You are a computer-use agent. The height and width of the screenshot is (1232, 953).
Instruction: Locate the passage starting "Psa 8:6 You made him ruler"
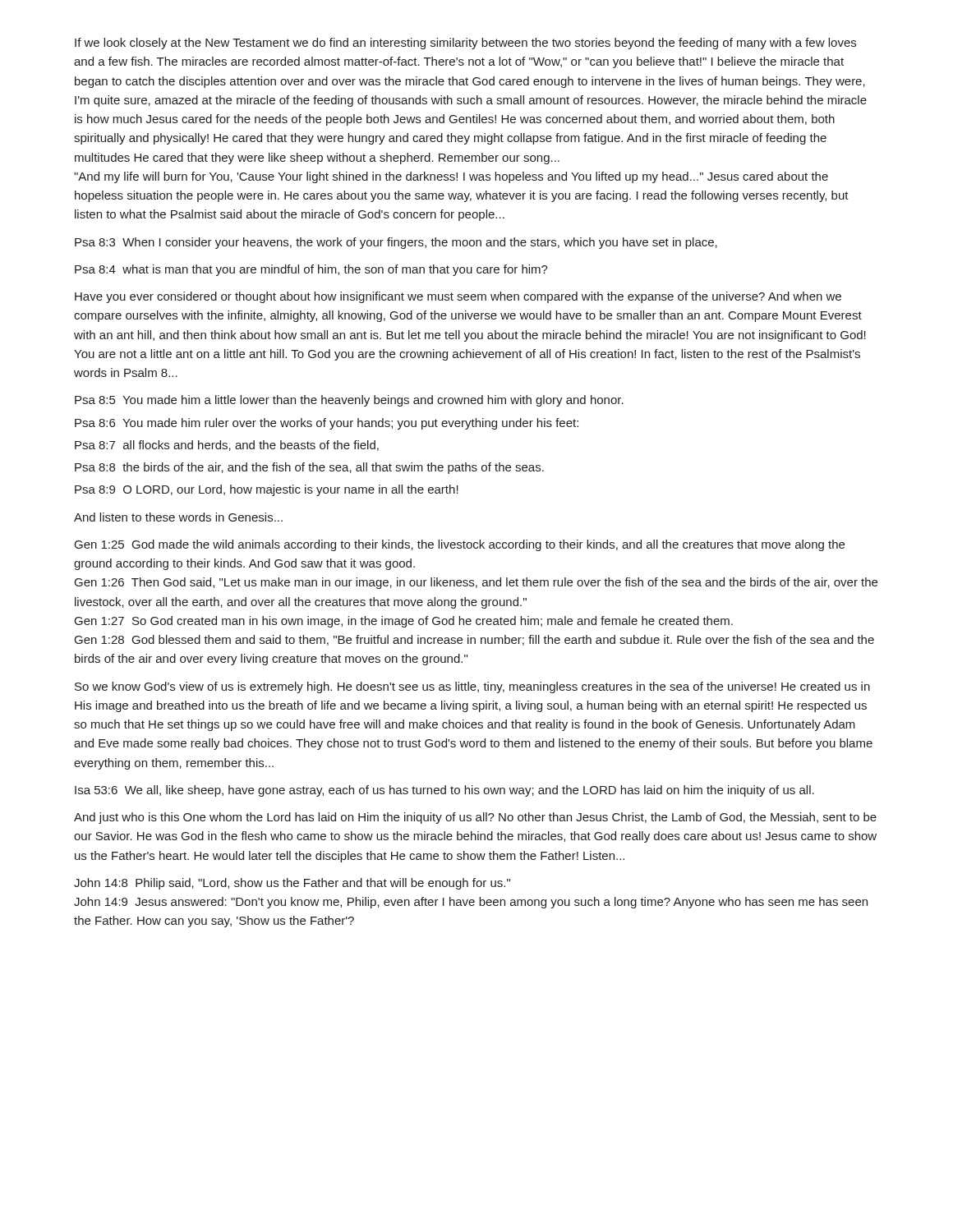pos(327,422)
